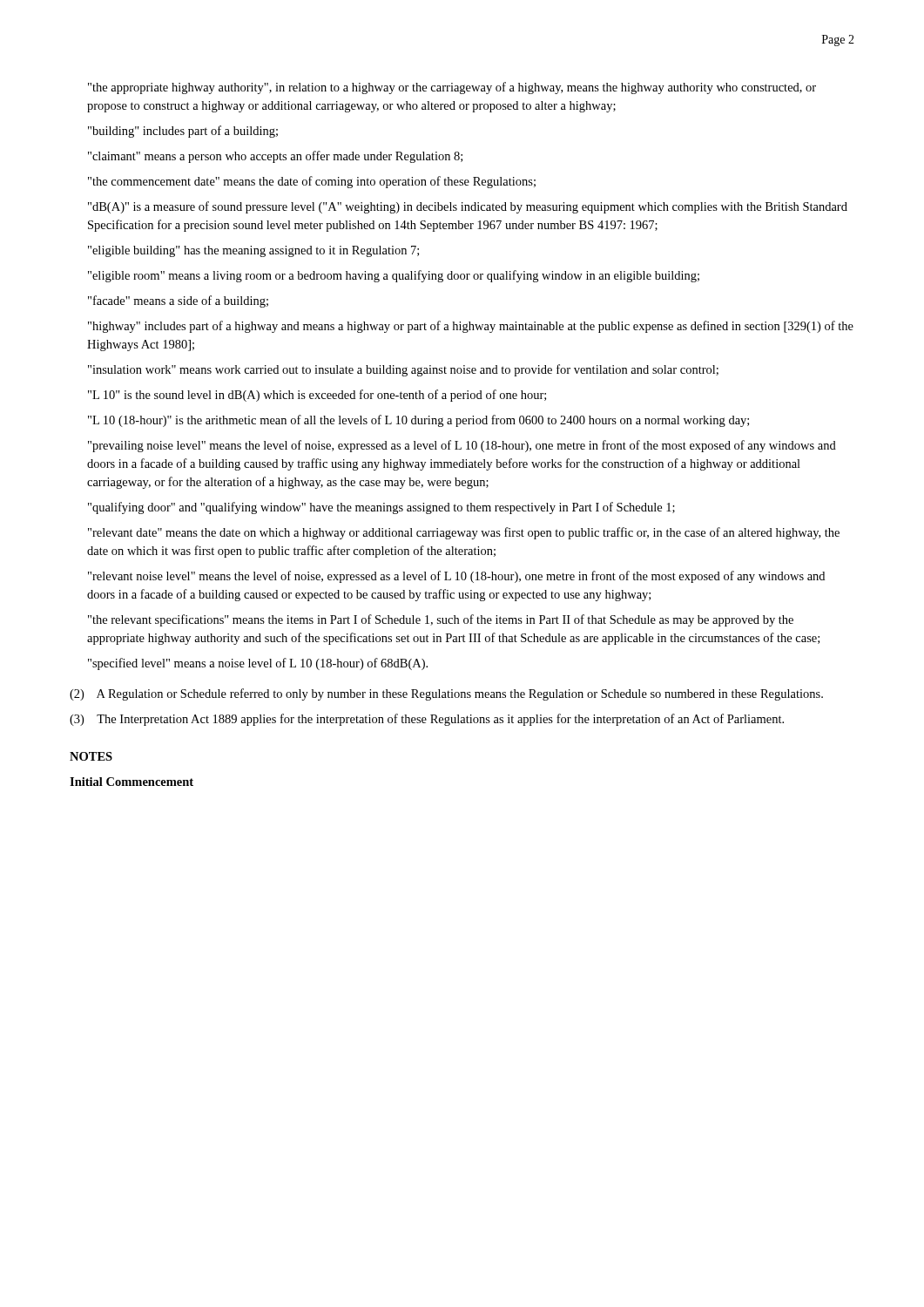Click on the text block starting ""relevant noise level" means"
The width and height of the screenshot is (924, 1307).
pos(456,585)
